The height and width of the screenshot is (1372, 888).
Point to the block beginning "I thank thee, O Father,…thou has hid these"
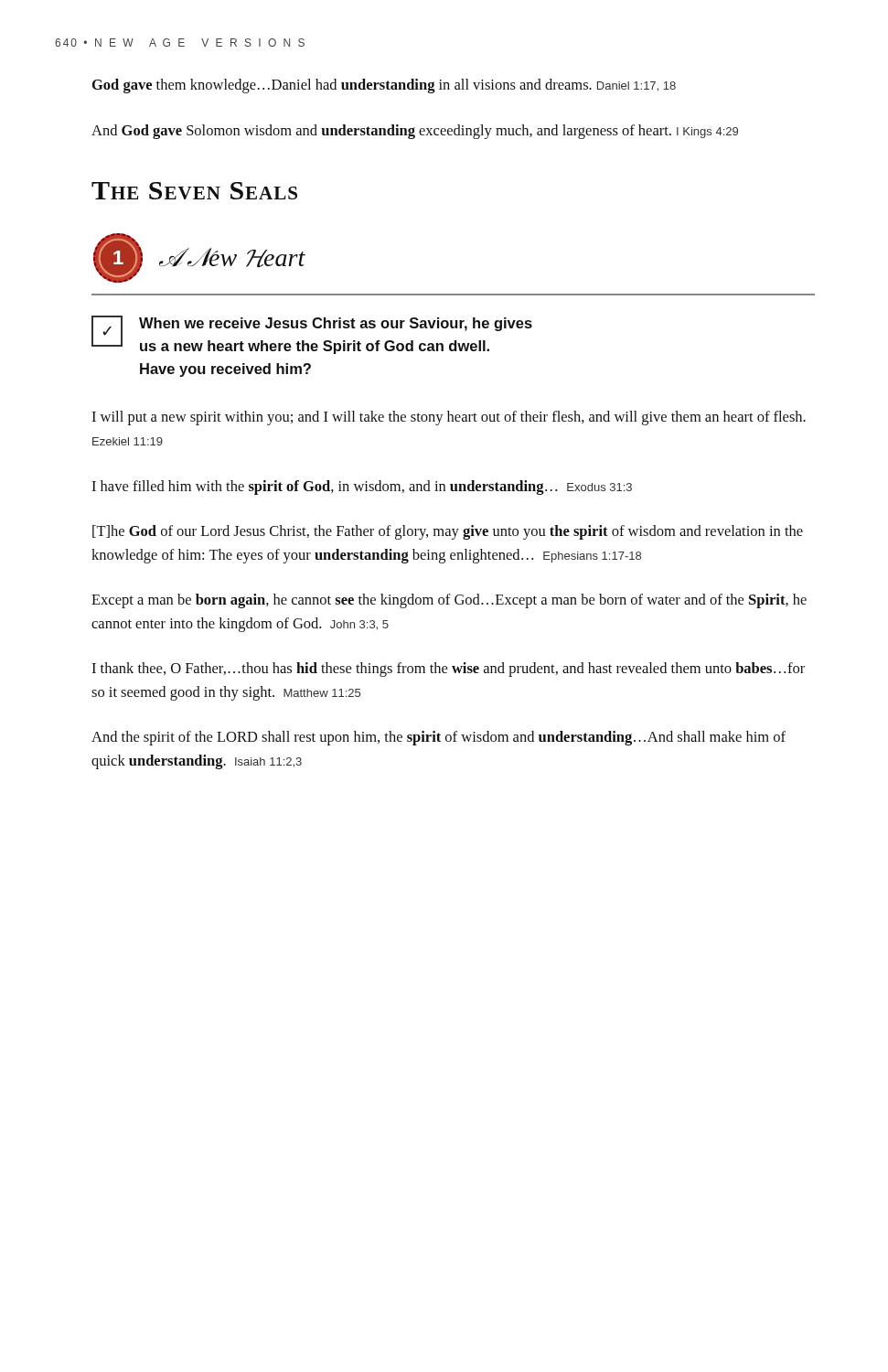pos(448,680)
